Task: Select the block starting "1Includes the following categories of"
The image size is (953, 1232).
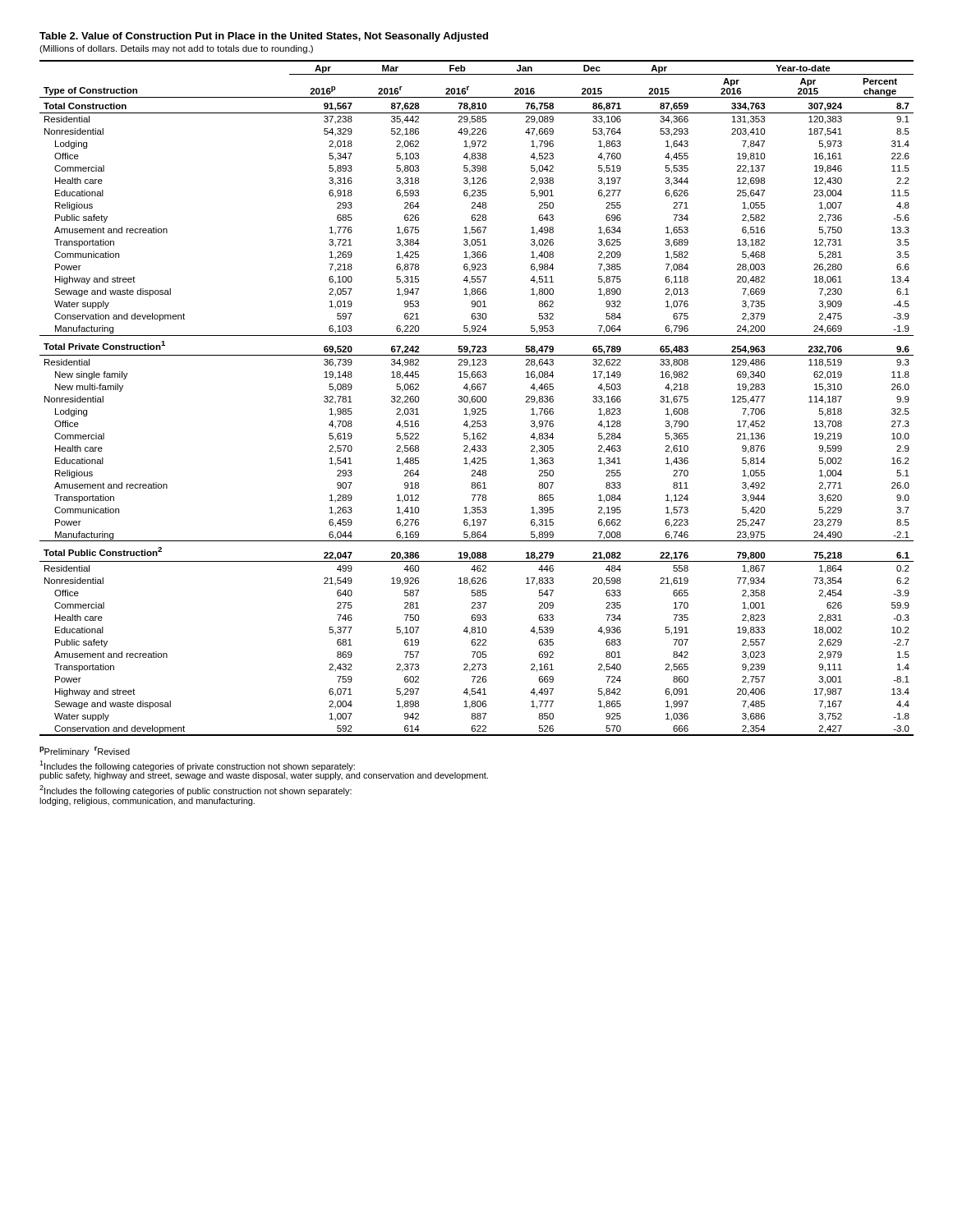Action: [264, 770]
